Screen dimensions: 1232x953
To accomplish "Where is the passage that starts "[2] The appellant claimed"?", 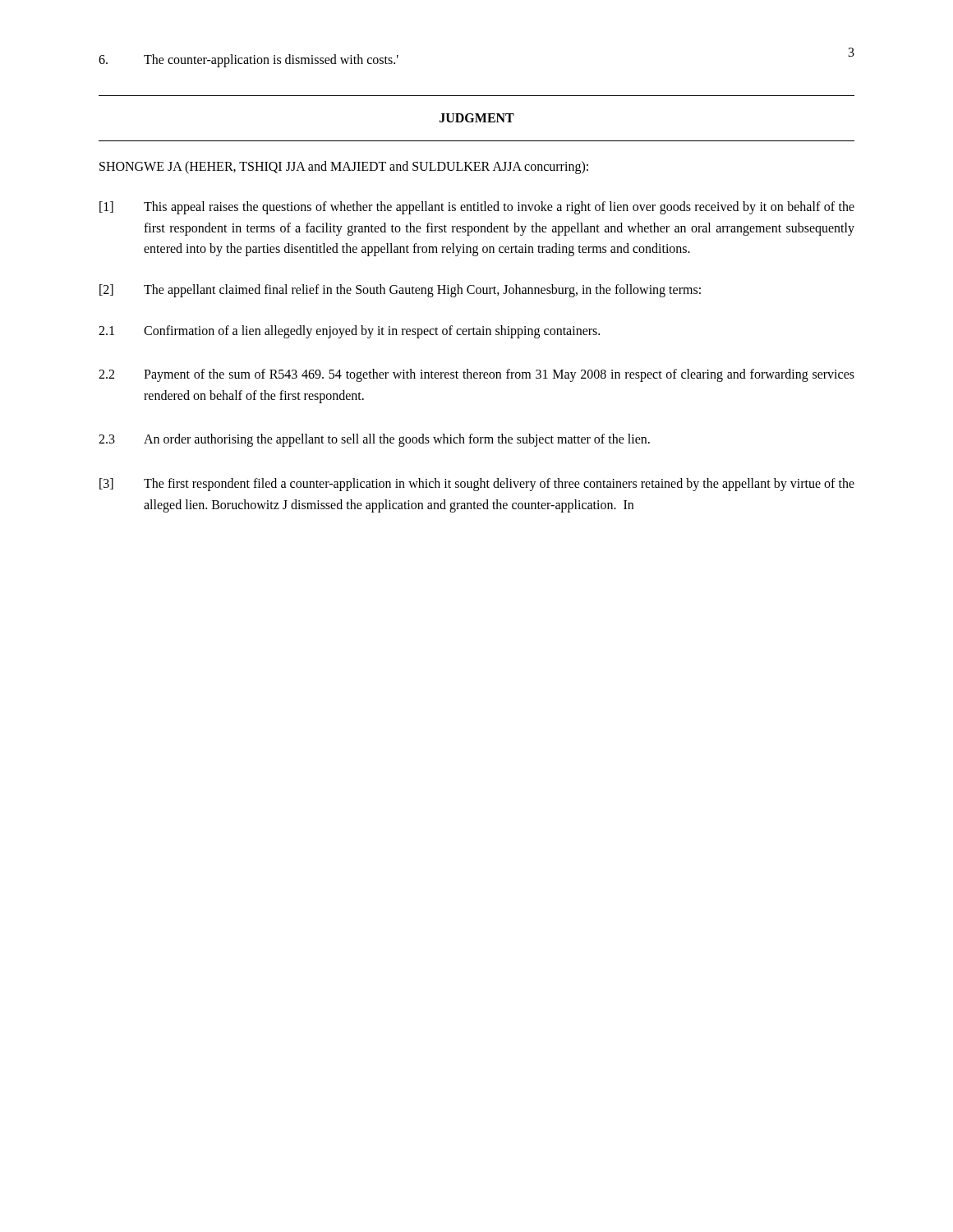I will pos(476,290).
